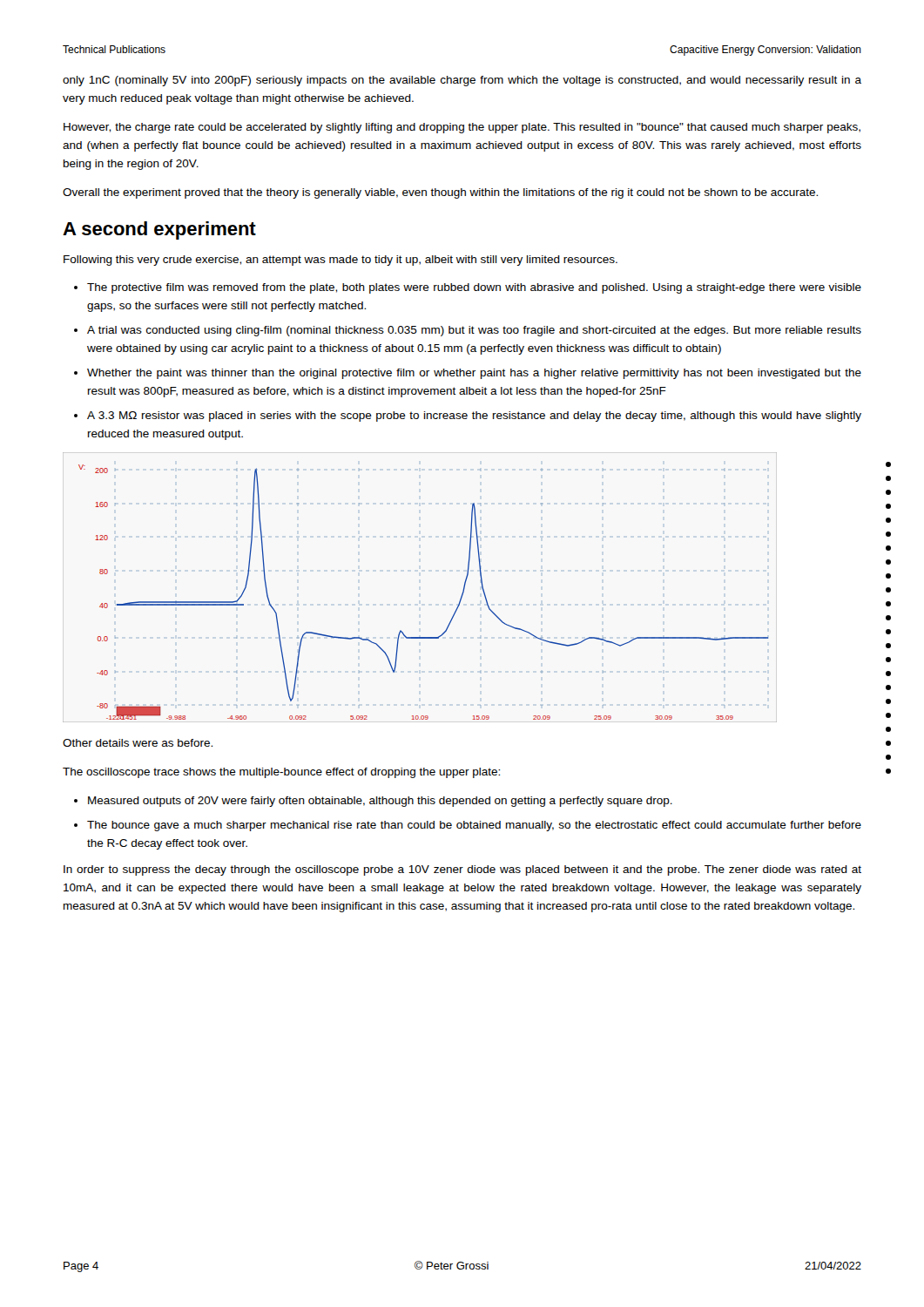Find the block on this page that starts "Measured outputs of 20V were fairly often"
This screenshot has height=1307, width=924.
point(380,800)
